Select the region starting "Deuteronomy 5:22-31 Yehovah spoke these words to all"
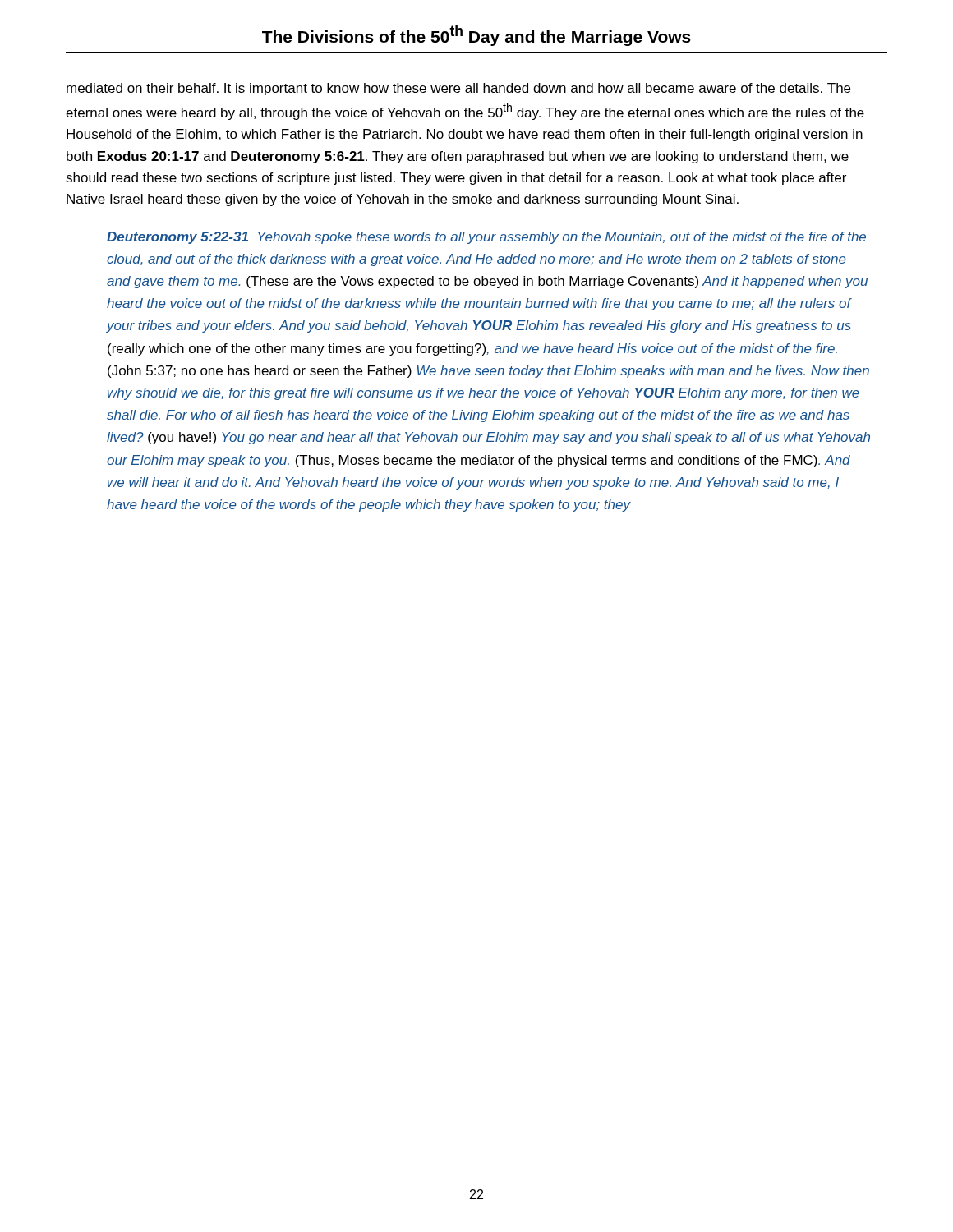This screenshot has width=953, height=1232. (x=489, y=371)
